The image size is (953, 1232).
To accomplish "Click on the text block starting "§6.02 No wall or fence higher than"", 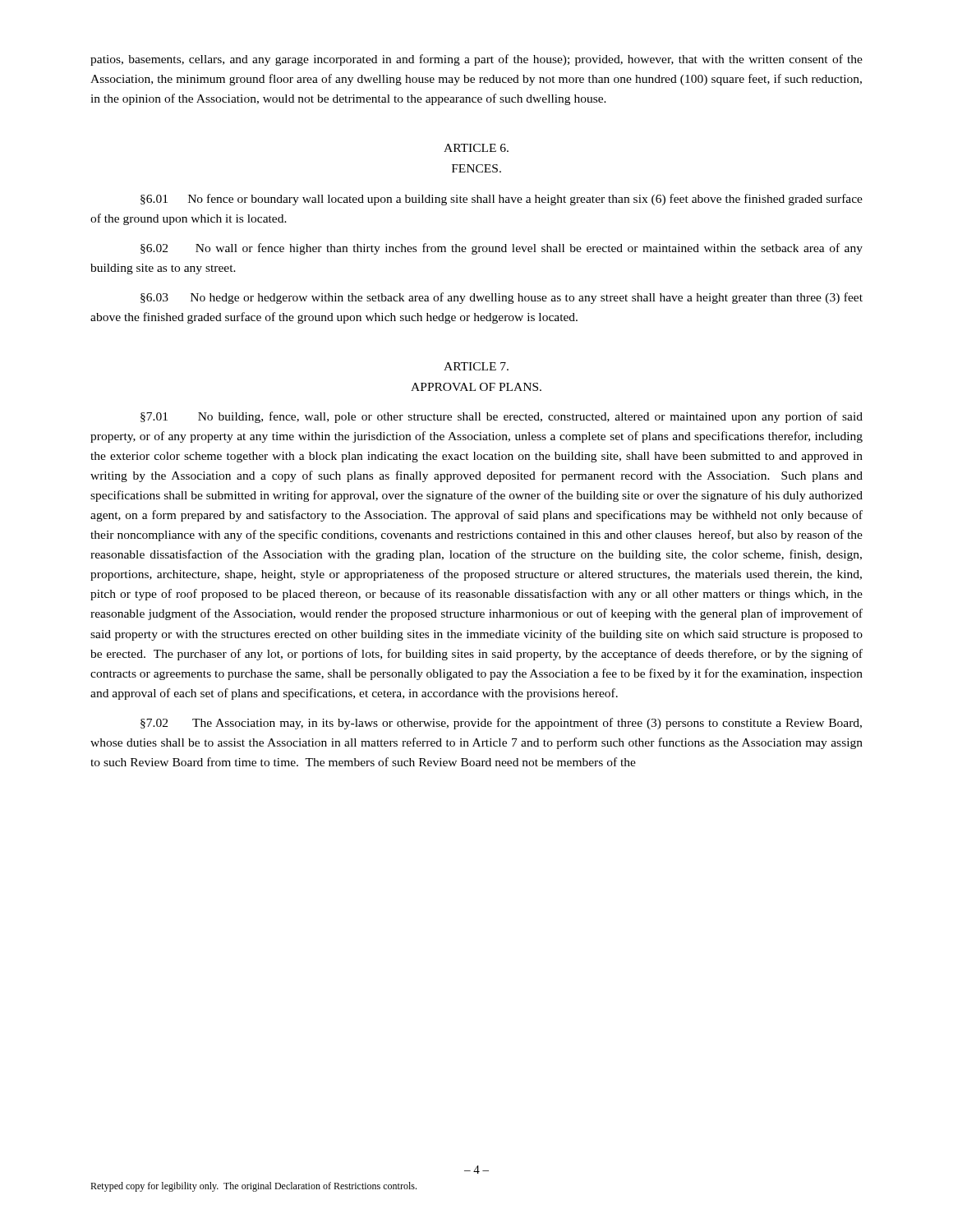I will tap(476, 257).
